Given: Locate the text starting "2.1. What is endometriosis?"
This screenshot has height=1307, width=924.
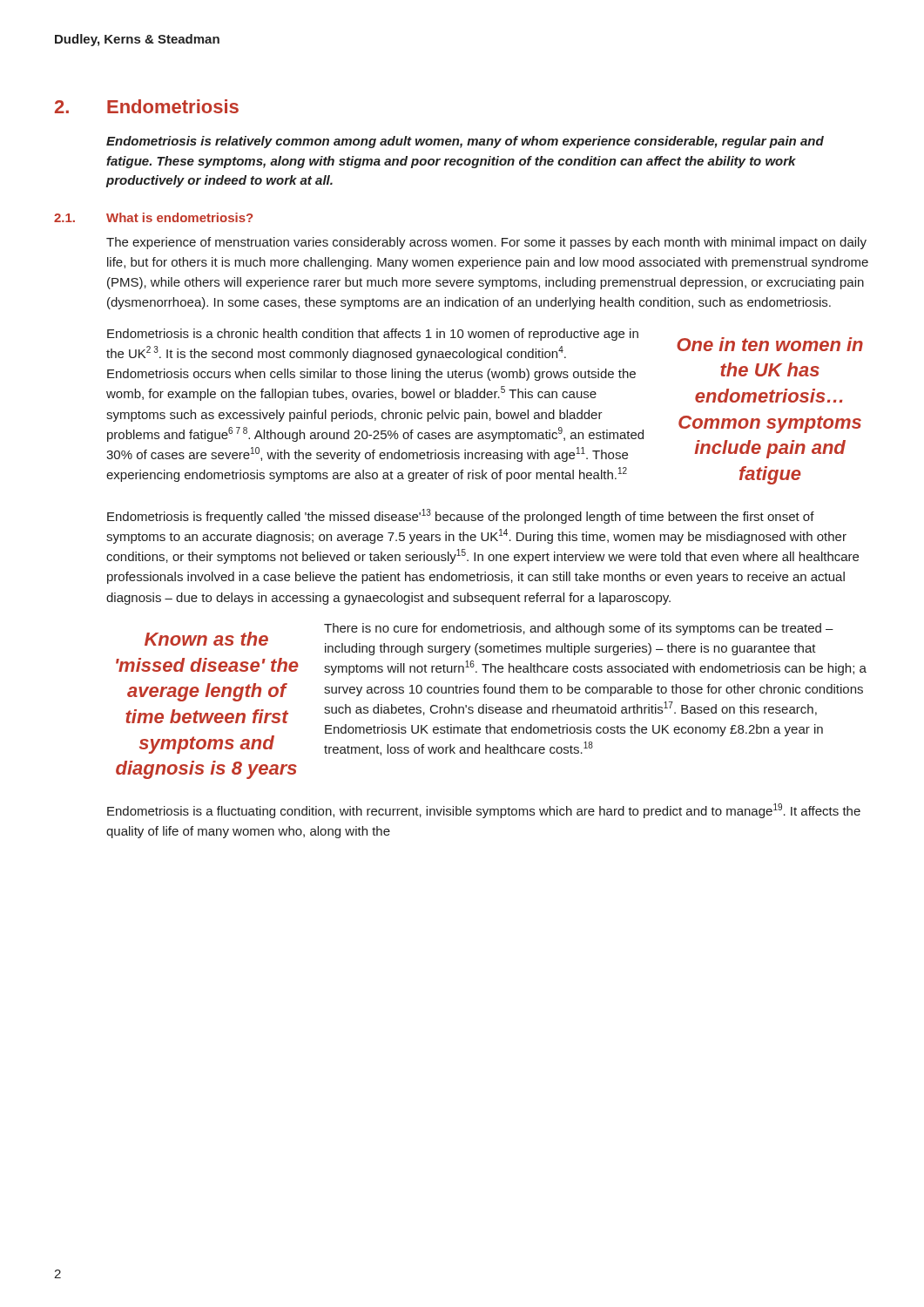Looking at the screenshot, I should [x=154, y=217].
